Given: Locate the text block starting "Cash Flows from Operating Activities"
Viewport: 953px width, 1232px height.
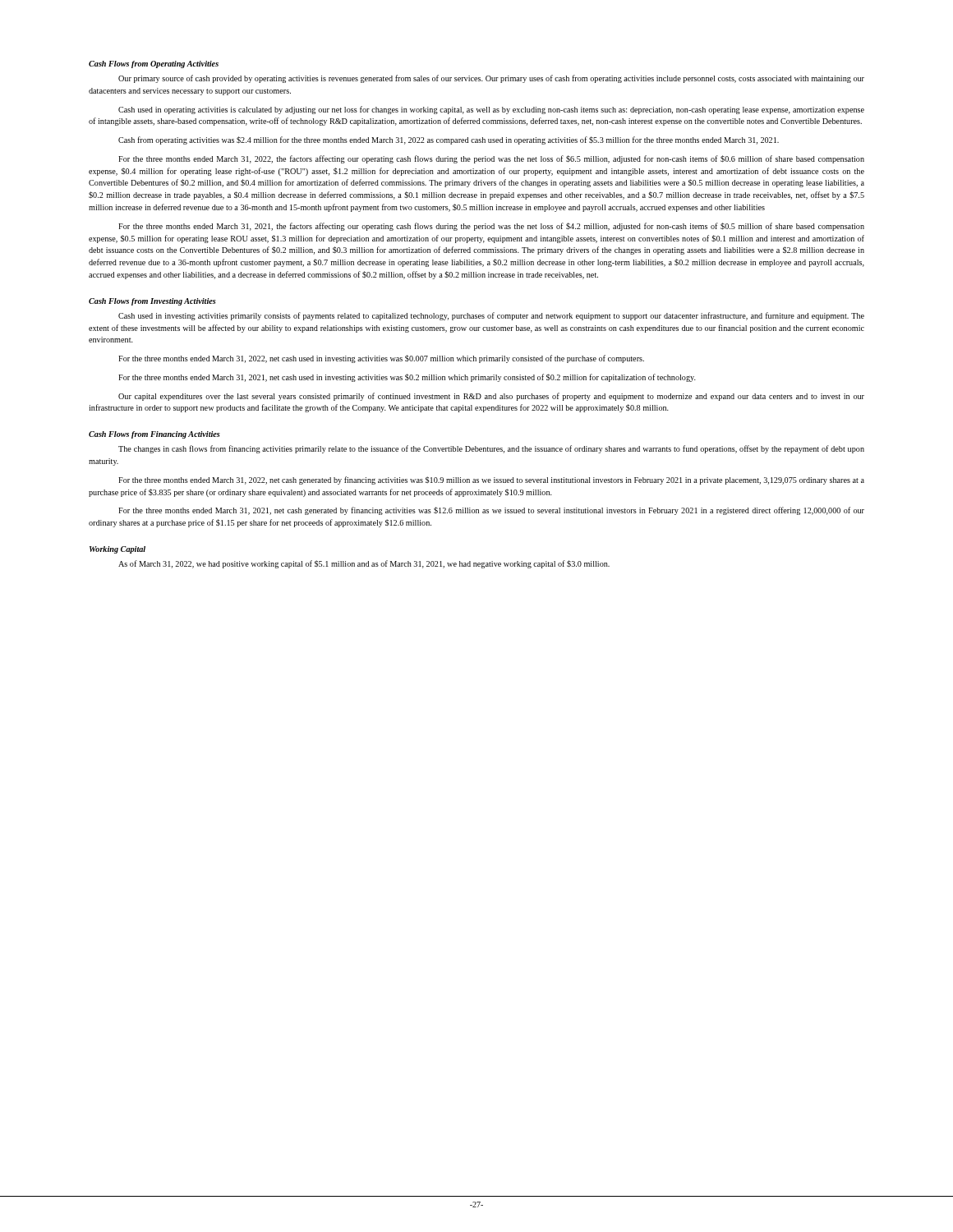Looking at the screenshot, I should click(x=154, y=64).
